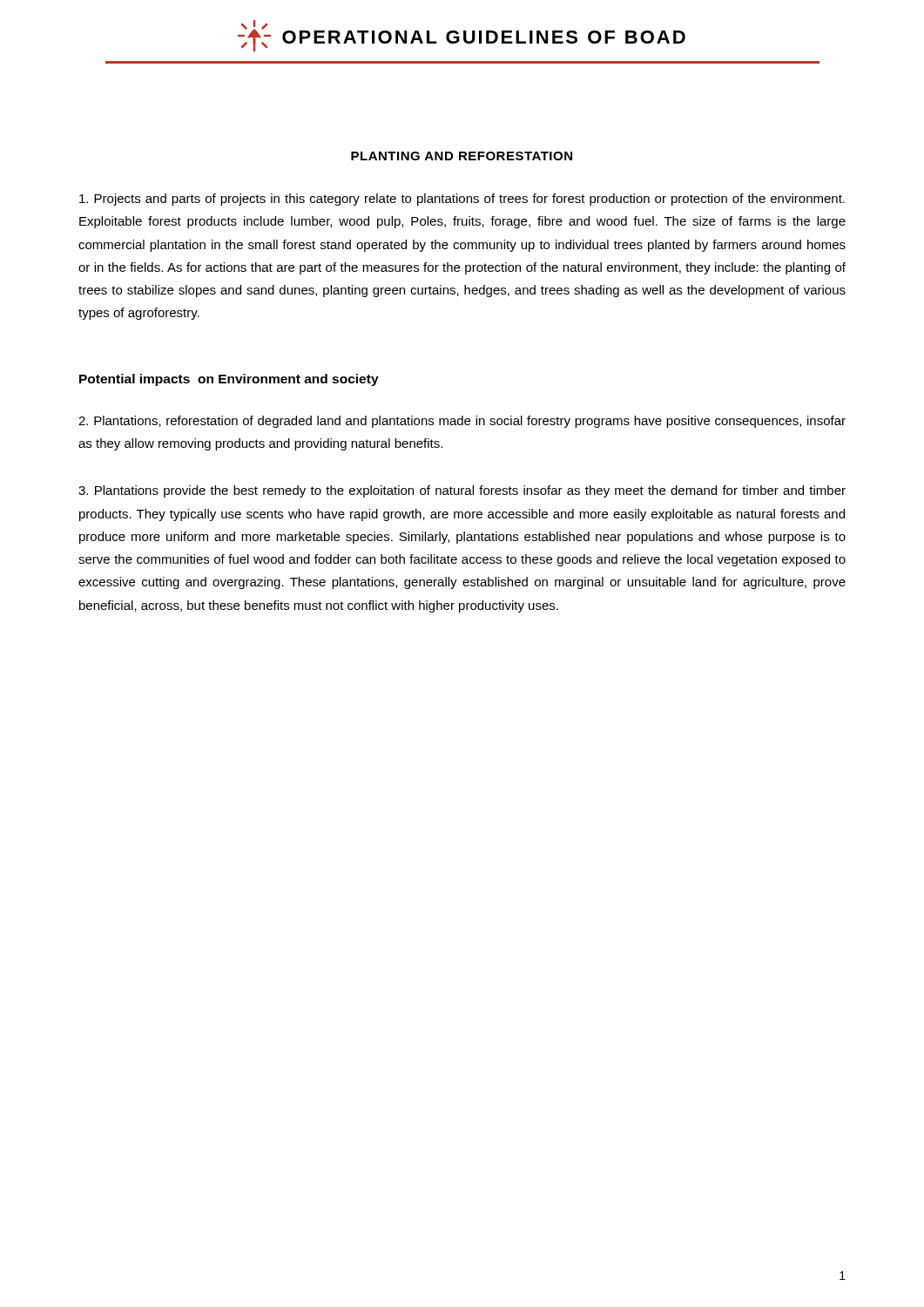The width and height of the screenshot is (924, 1307).
Task: Click where it says "Potential impacts on Environment and society"
Action: tap(228, 378)
